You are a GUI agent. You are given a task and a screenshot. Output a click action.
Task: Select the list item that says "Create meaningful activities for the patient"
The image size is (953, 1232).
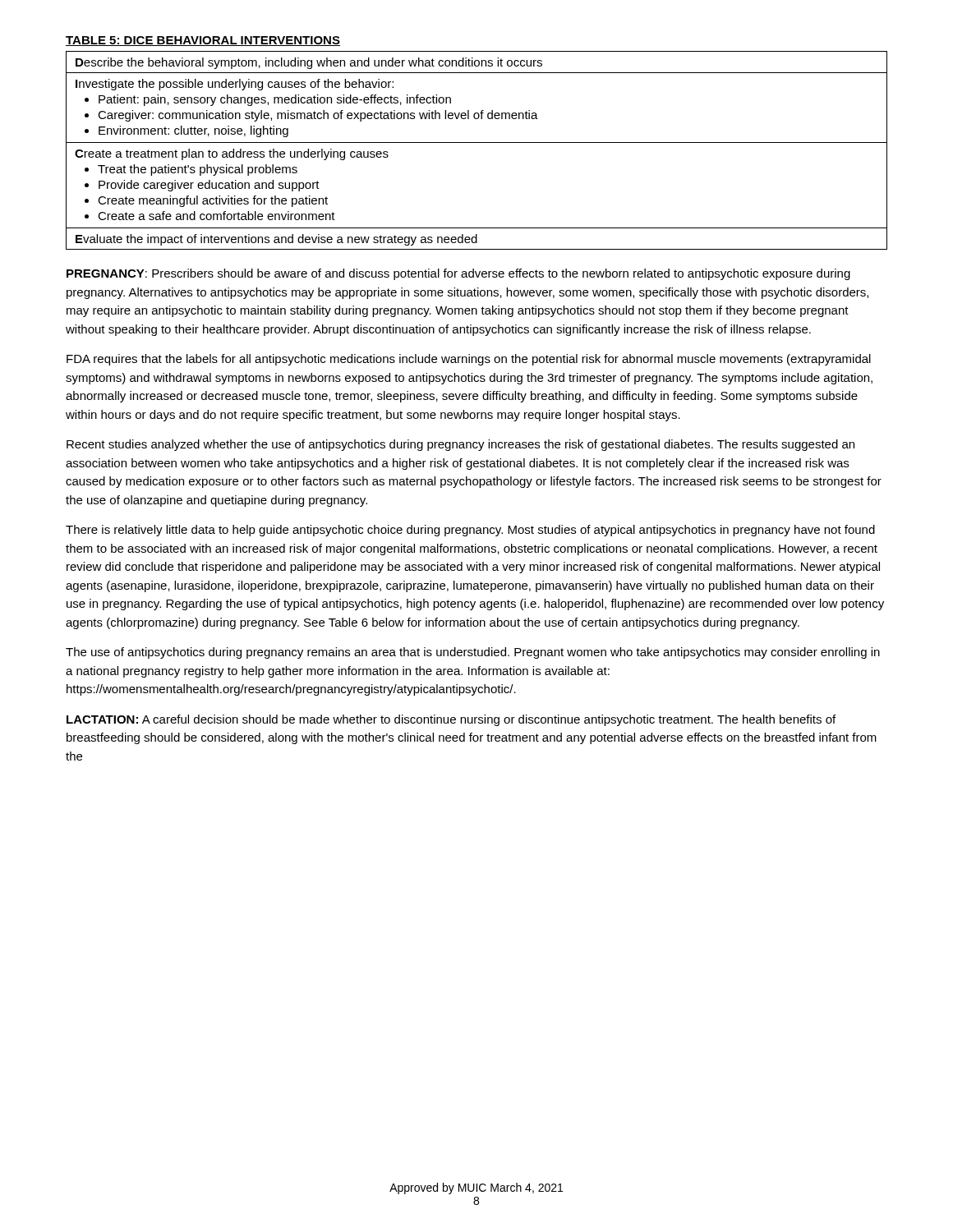[x=213, y=200]
